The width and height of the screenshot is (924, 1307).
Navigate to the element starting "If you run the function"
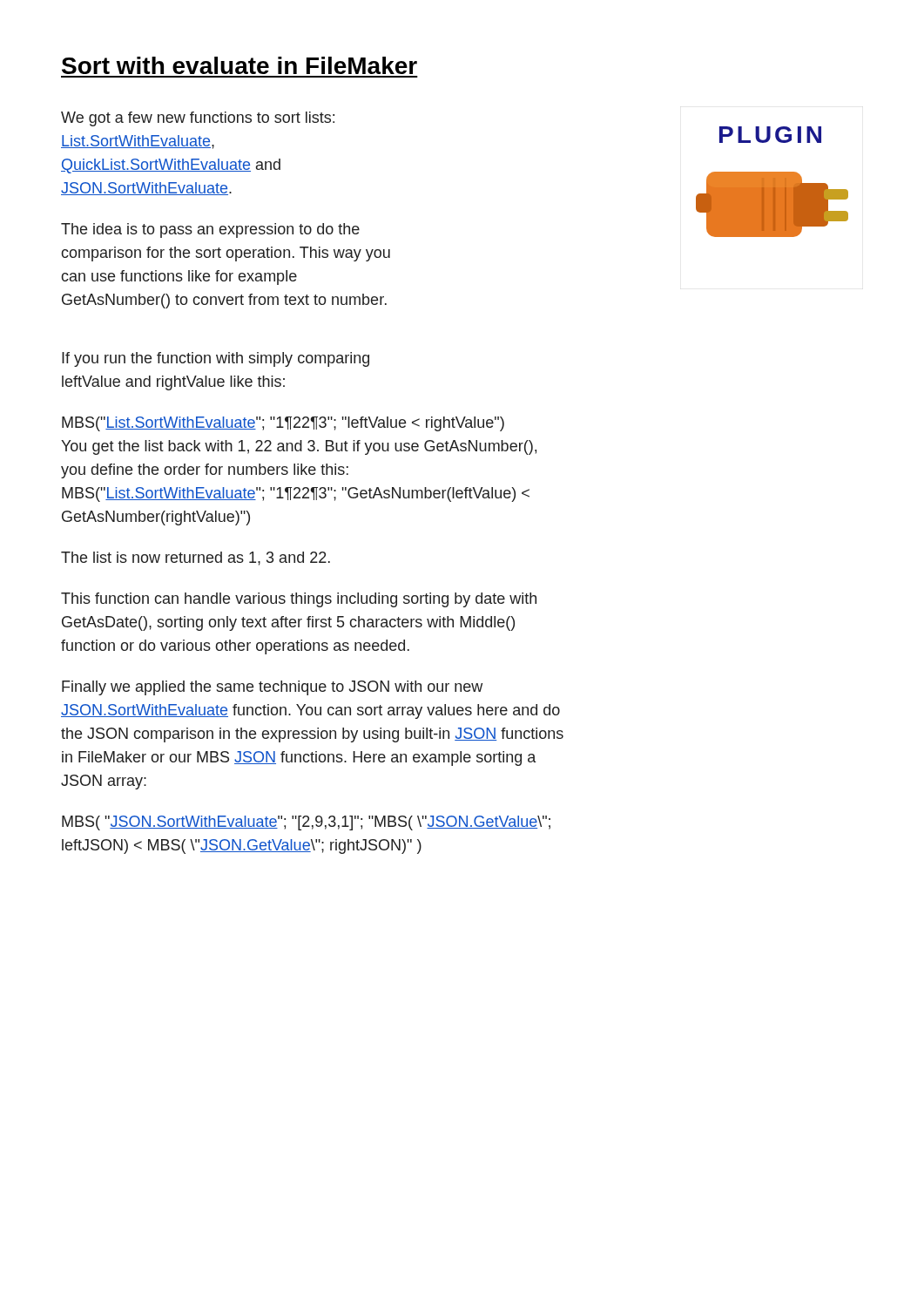pyautogui.click(x=216, y=359)
